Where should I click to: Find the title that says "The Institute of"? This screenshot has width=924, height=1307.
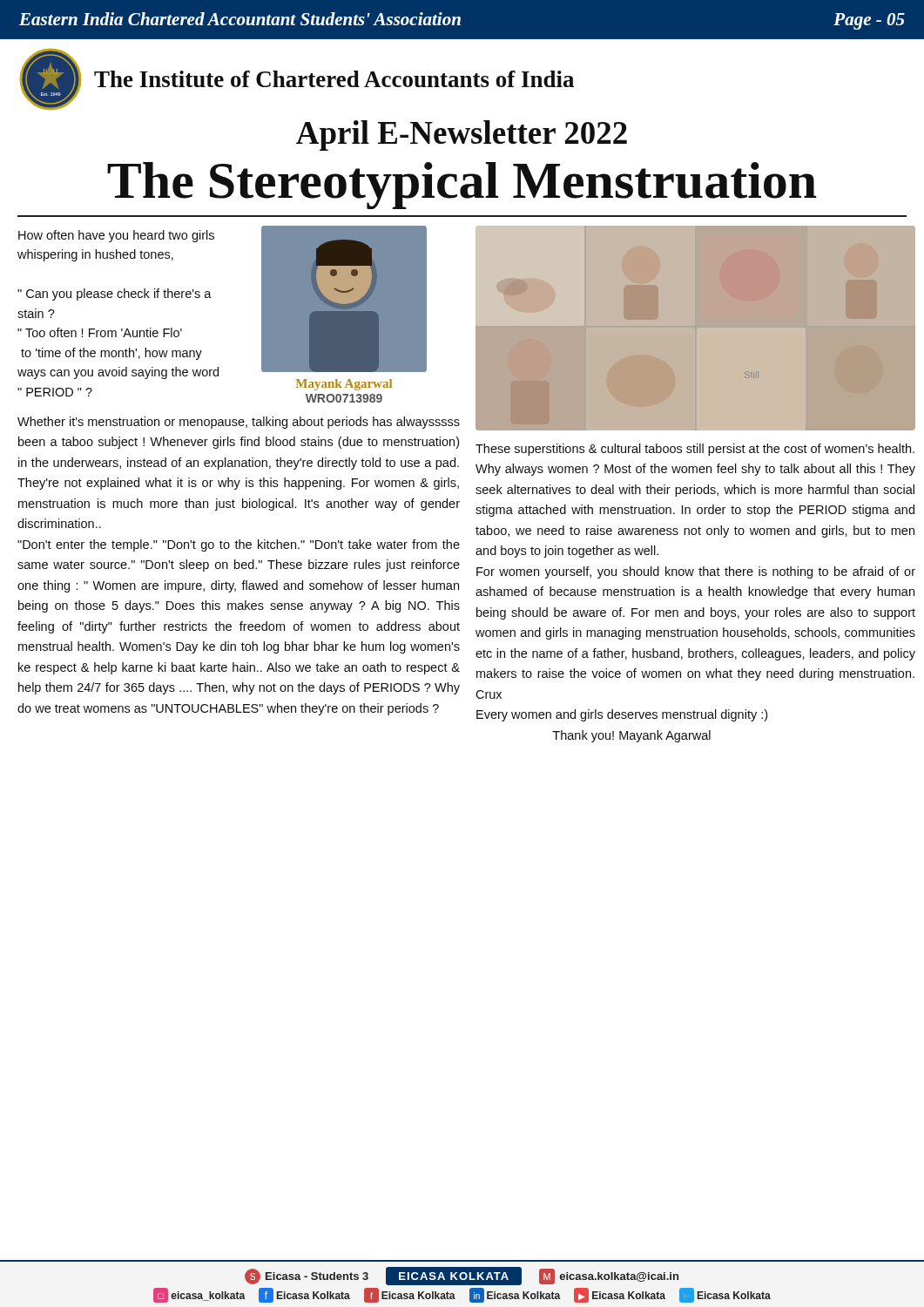pos(334,79)
